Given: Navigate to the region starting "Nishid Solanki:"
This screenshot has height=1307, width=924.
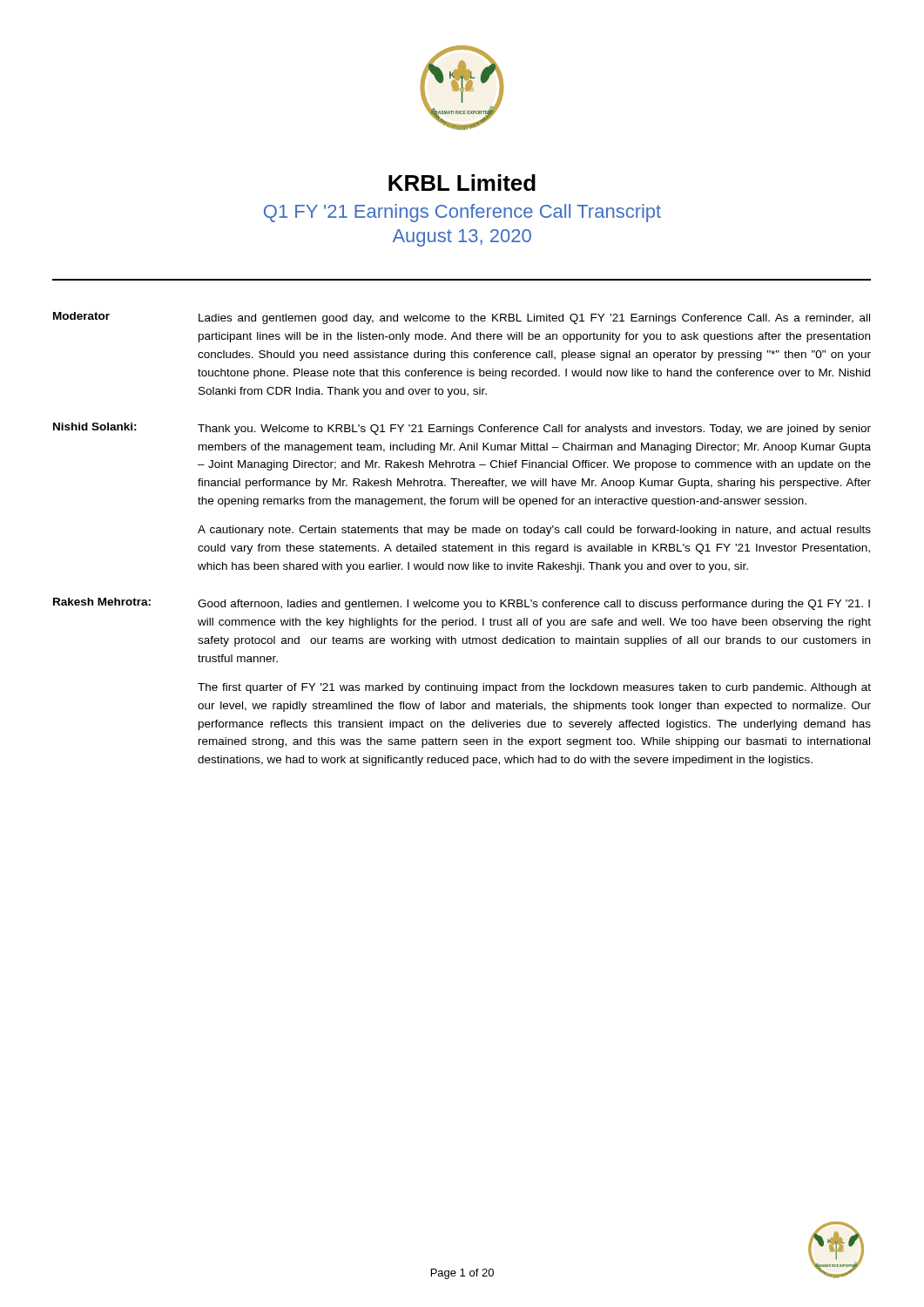Looking at the screenshot, I should pos(95,426).
